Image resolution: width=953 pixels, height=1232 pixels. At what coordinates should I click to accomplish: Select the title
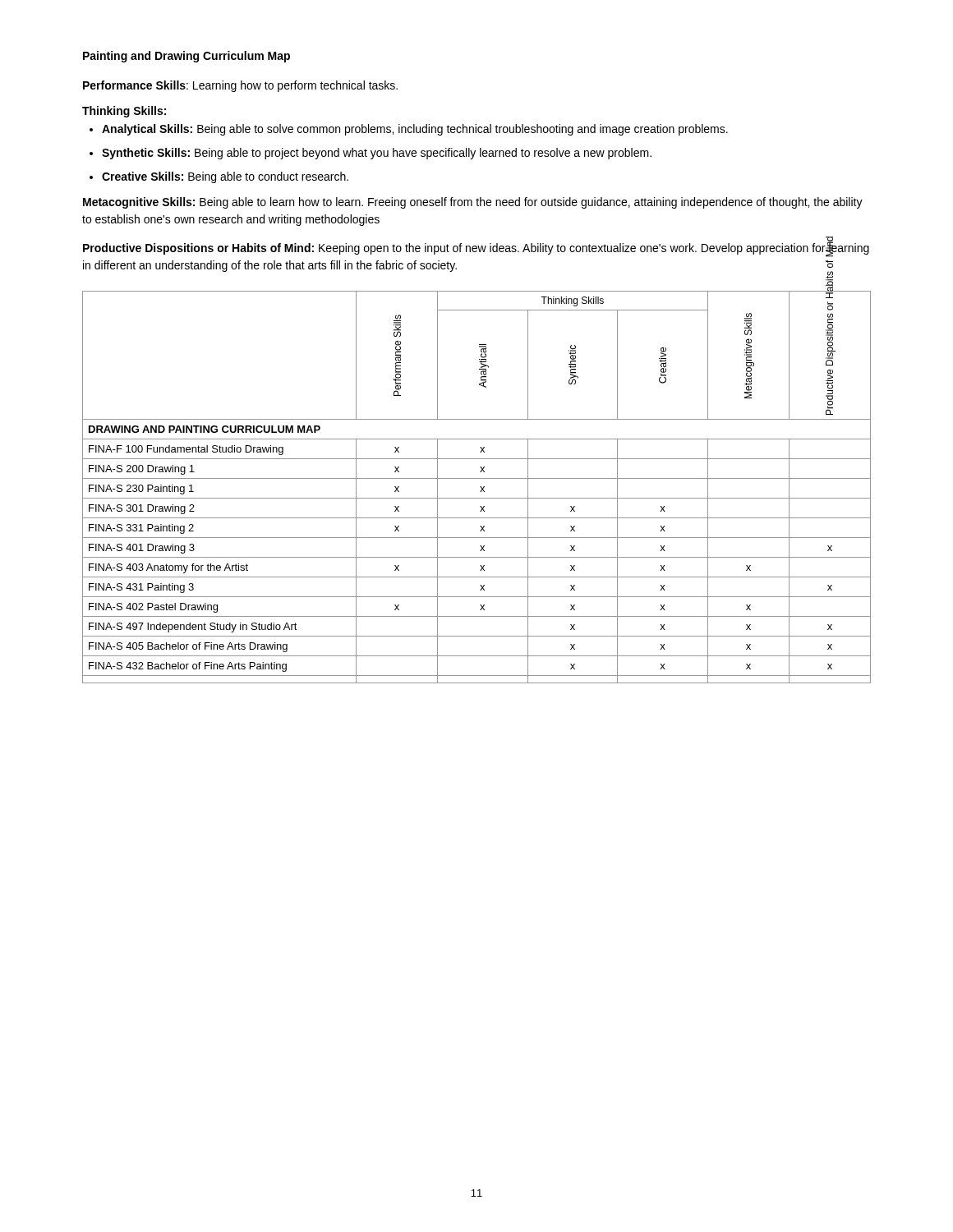(186, 56)
